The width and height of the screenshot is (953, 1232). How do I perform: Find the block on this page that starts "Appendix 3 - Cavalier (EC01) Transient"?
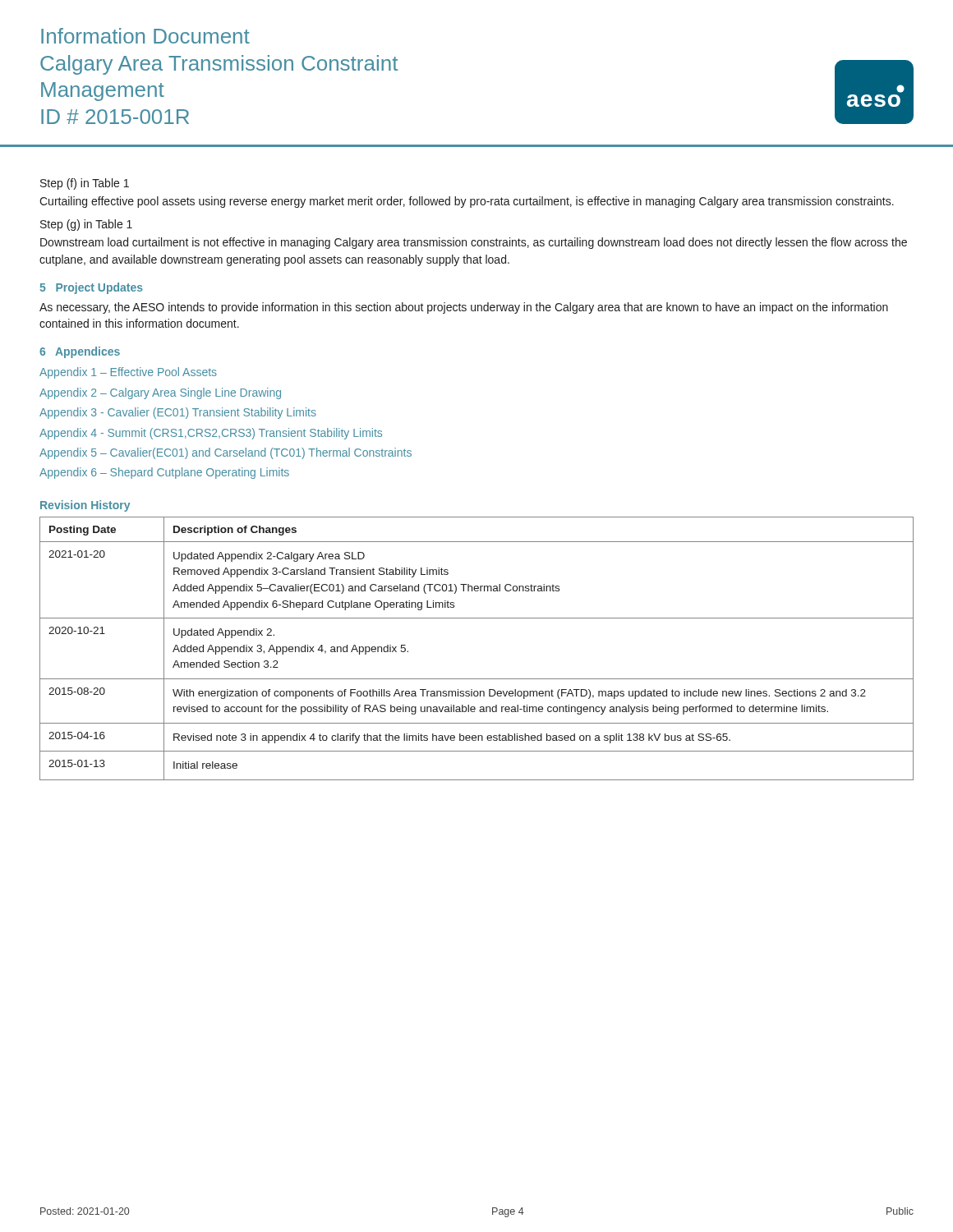(178, 413)
